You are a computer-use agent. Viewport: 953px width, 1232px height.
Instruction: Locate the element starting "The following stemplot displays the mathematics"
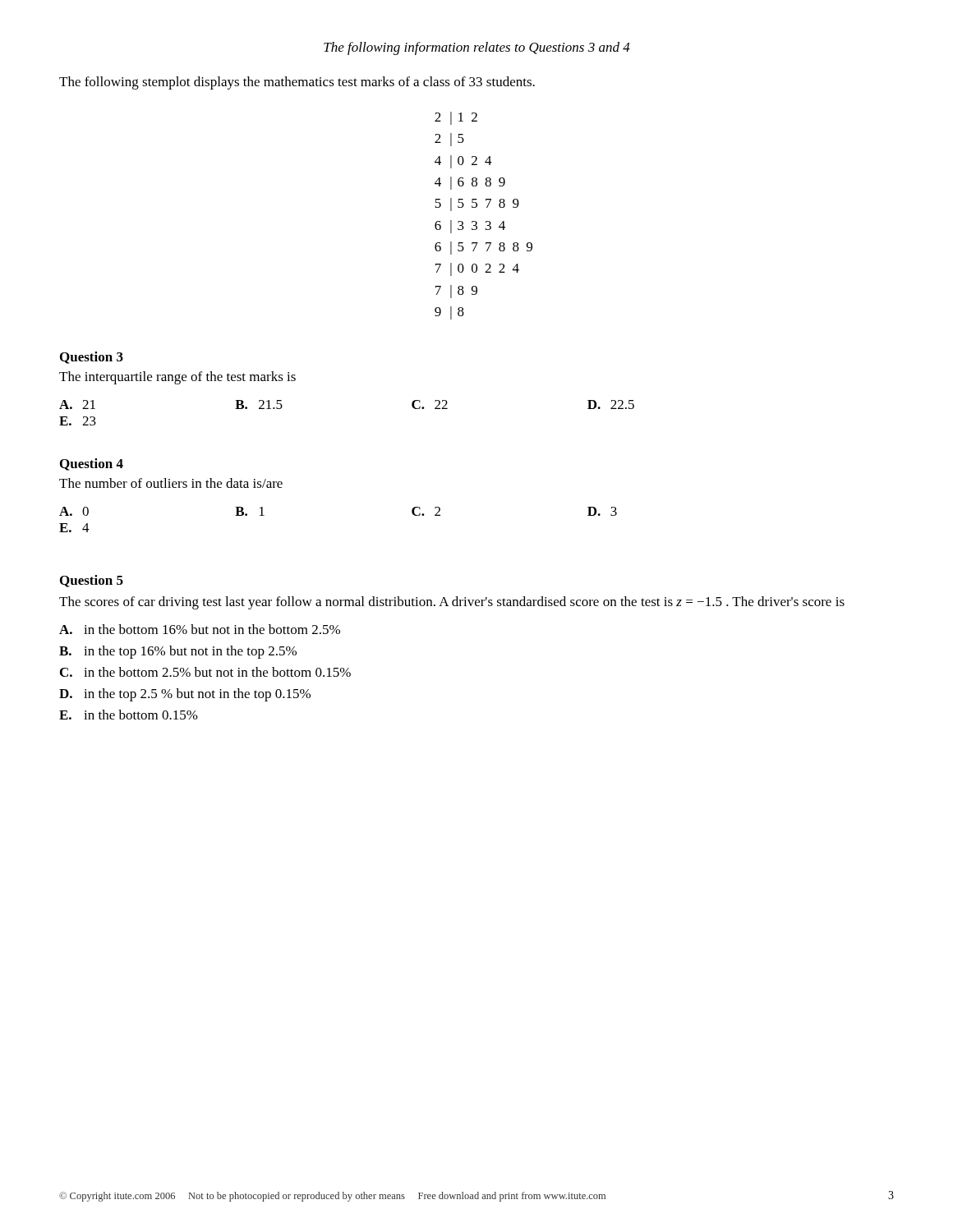[x=297, y=82]
